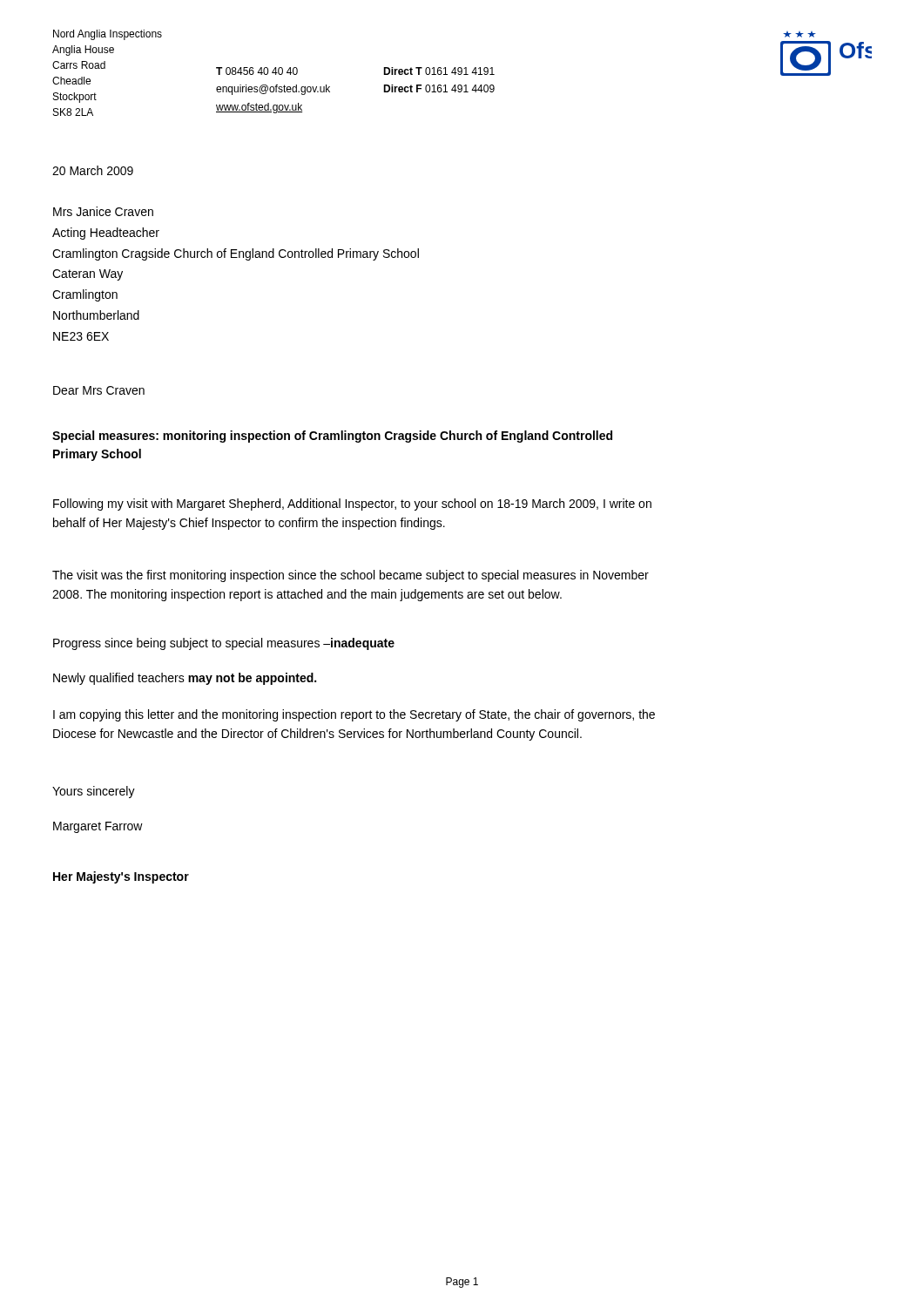Screen dimensions: 1307x924
Task: Point to the region starting "T 08456 40 40 40 enquiries@ofsted.gov.uk www.ofsted.gov.uk"
Action: point(273,89)
